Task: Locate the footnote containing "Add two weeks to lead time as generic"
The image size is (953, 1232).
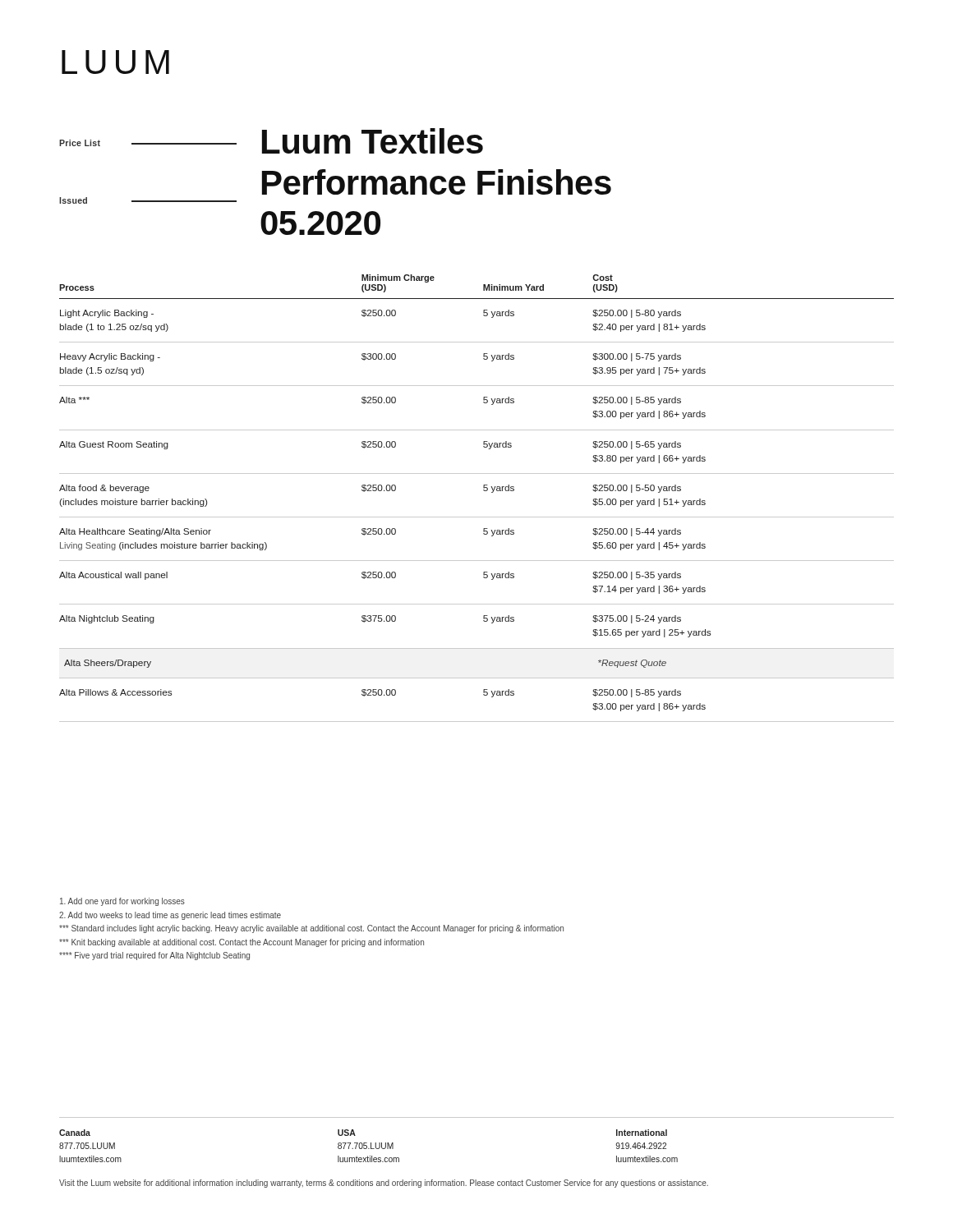Action: click(170, 915)
